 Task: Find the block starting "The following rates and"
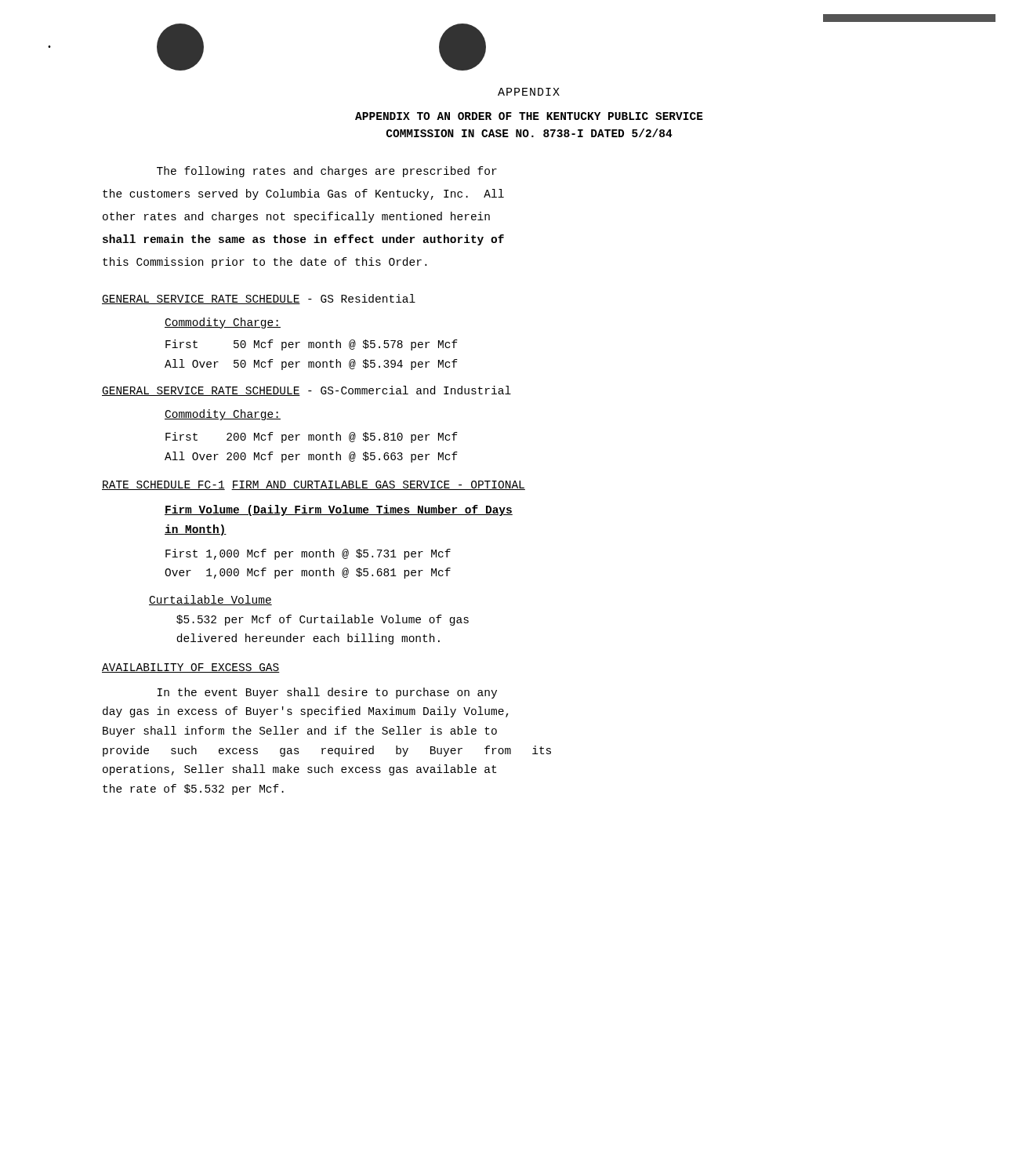tap(303, 217)
